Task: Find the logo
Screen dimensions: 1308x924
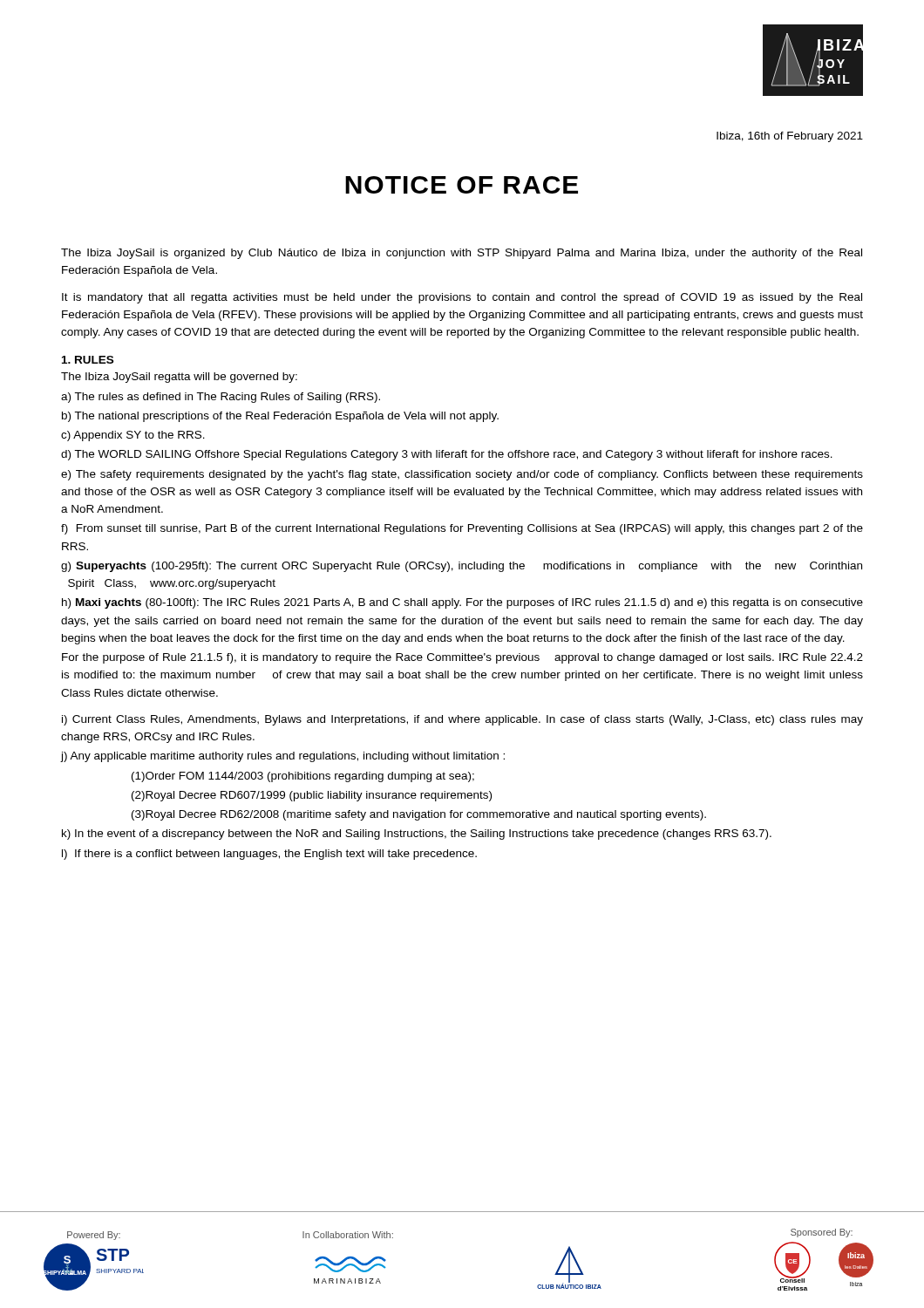Action: coord(813,60)
